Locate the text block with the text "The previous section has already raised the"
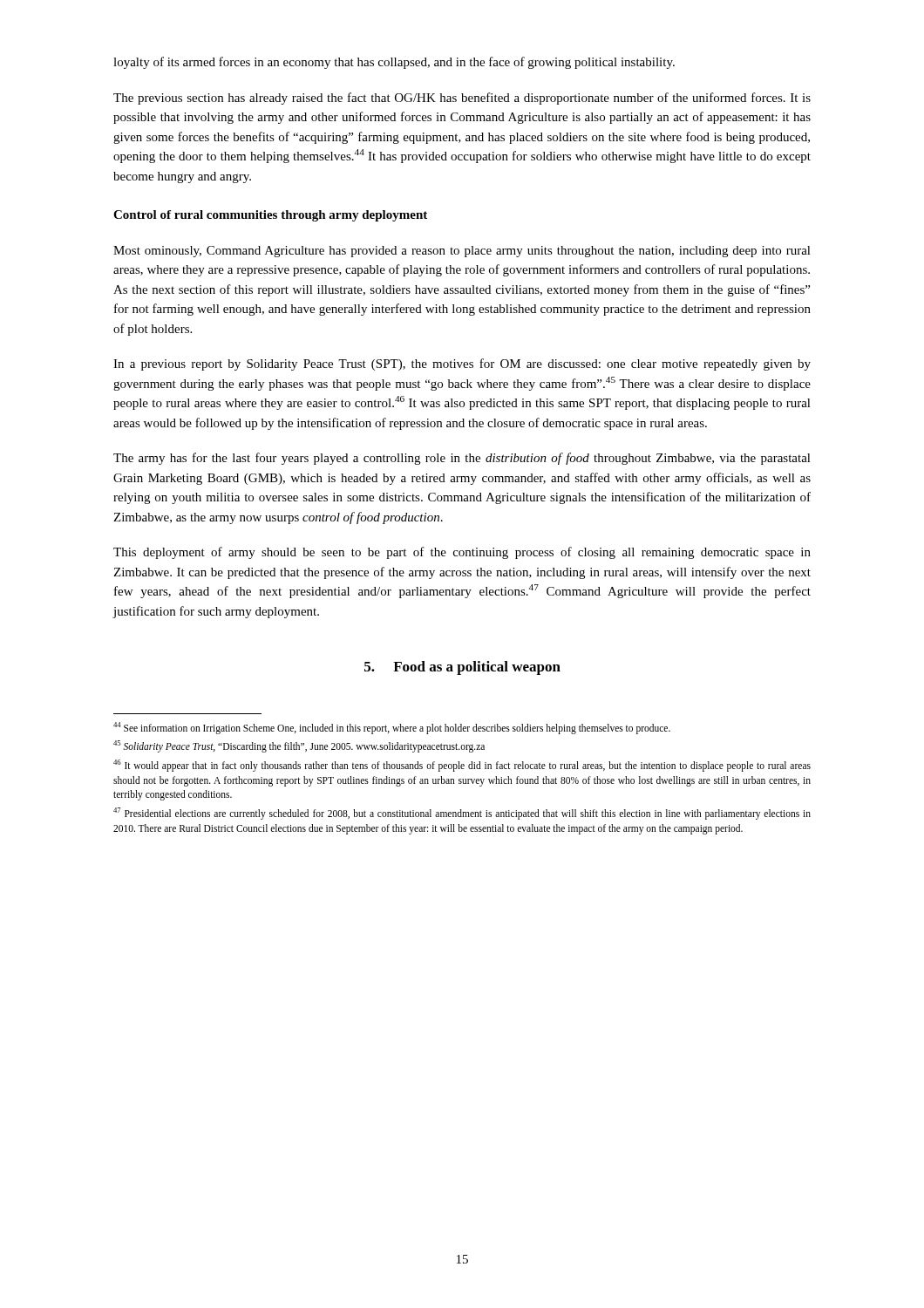 462,136
